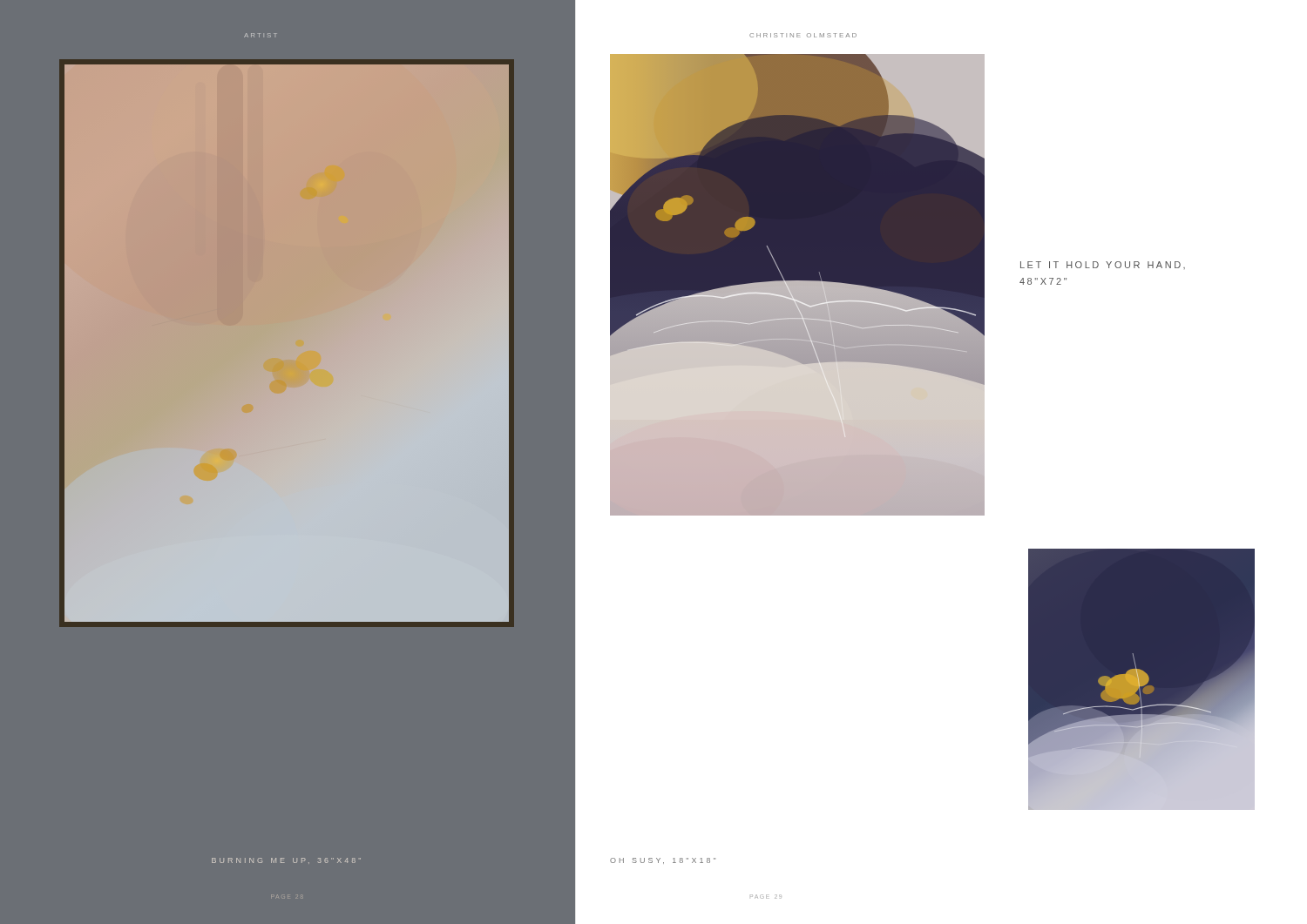Find the region starting "LET IT HOLD YOUR HAND,48"X72""

pos(1104,273)
